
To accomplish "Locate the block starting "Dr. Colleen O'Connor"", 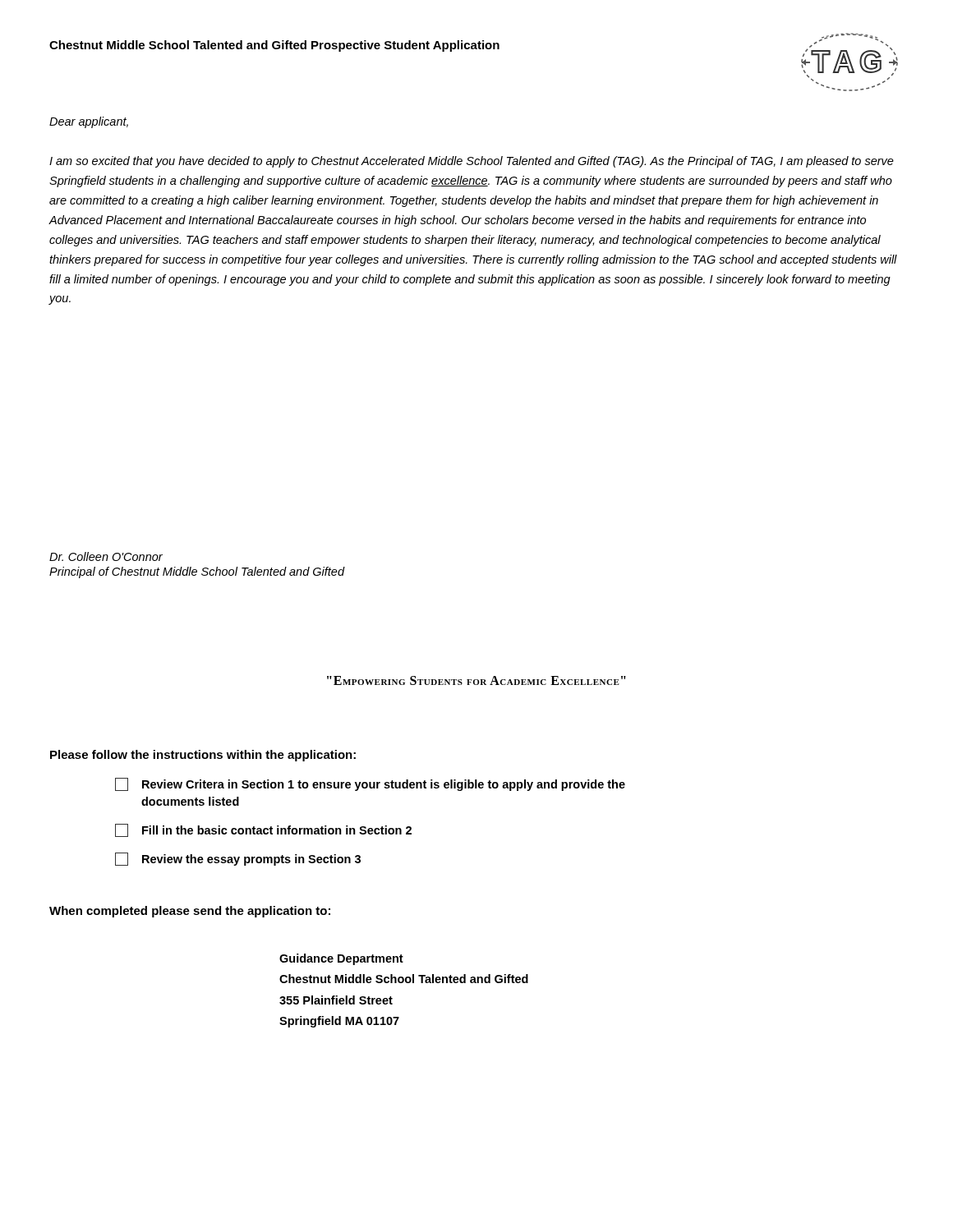I will [x=106, y=557].
